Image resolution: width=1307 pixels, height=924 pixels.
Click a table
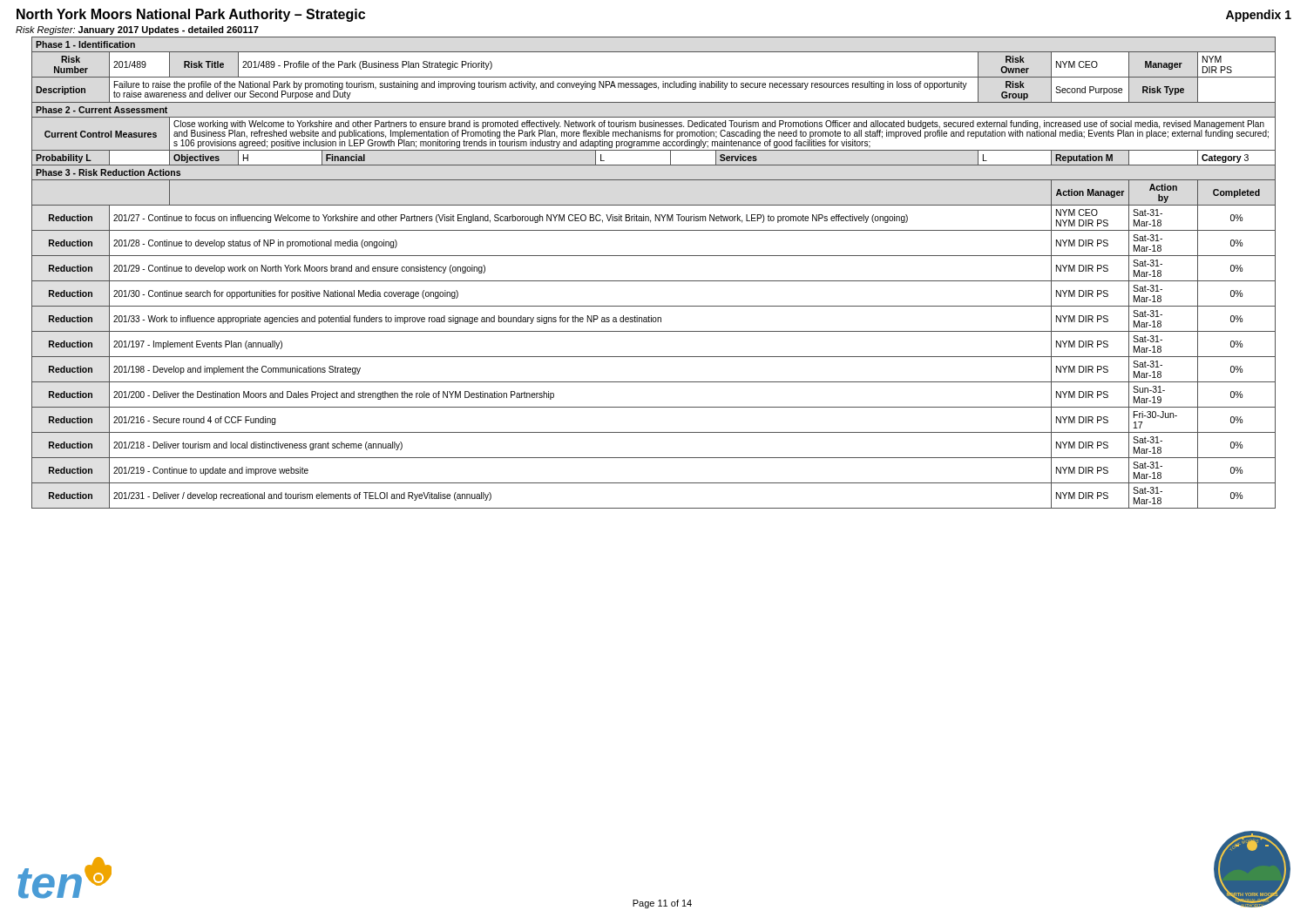click(x=654, y=273)
